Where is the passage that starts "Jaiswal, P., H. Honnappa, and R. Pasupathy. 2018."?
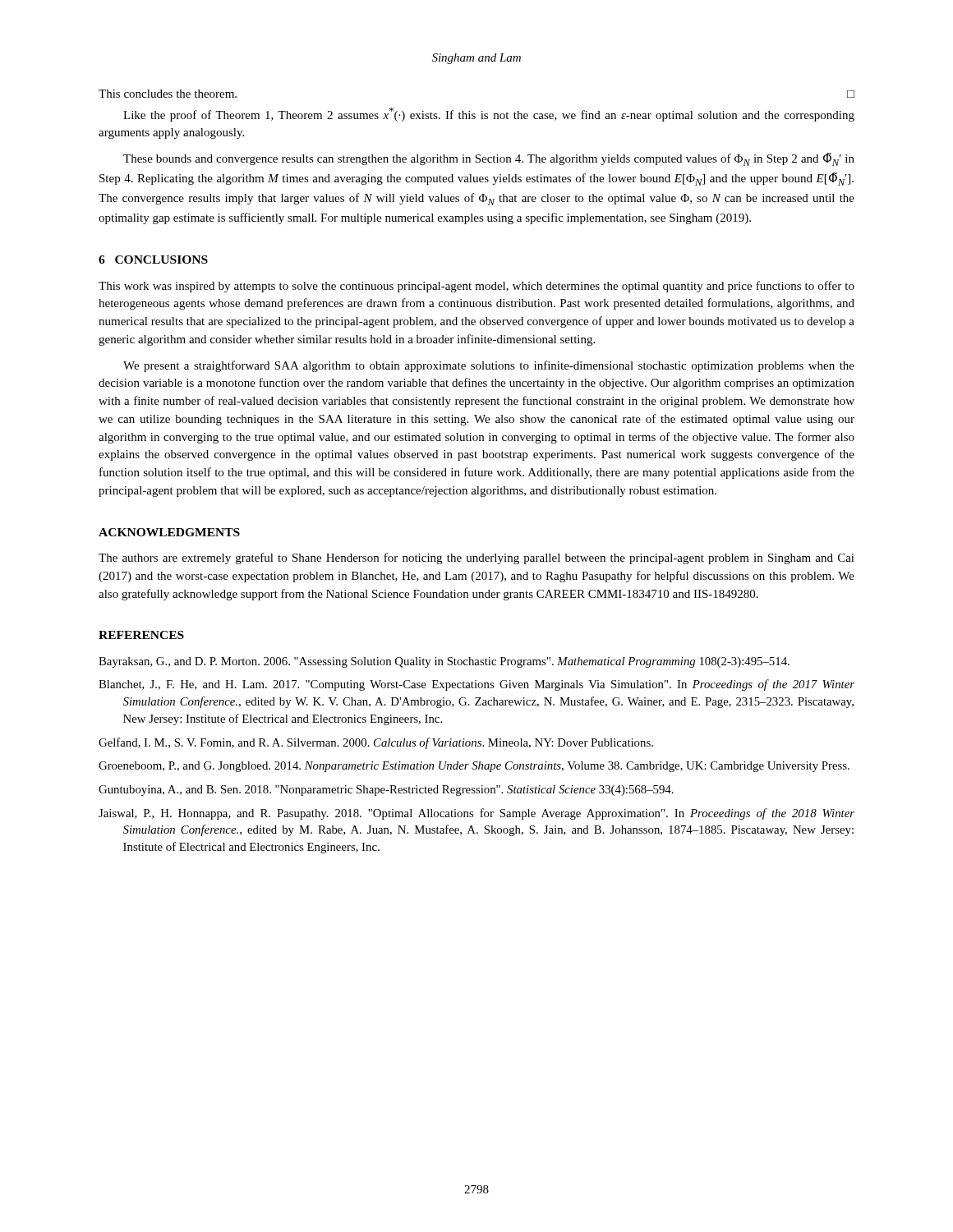 click(476, 830)
